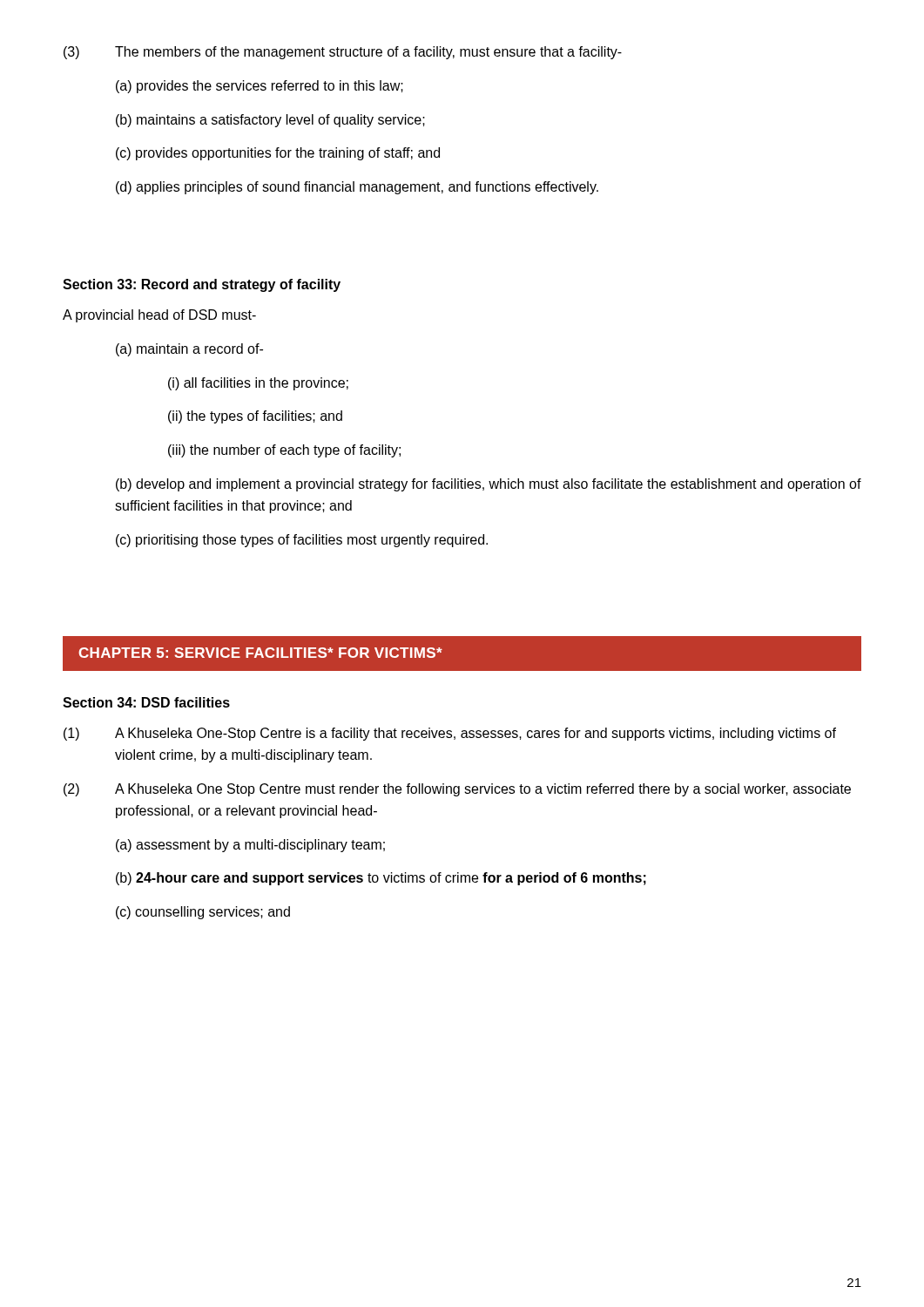Point to the block beginning "(2) A Khuseleka One Stop Centre must"
The image size is (924, 1307).
(462, 801)
